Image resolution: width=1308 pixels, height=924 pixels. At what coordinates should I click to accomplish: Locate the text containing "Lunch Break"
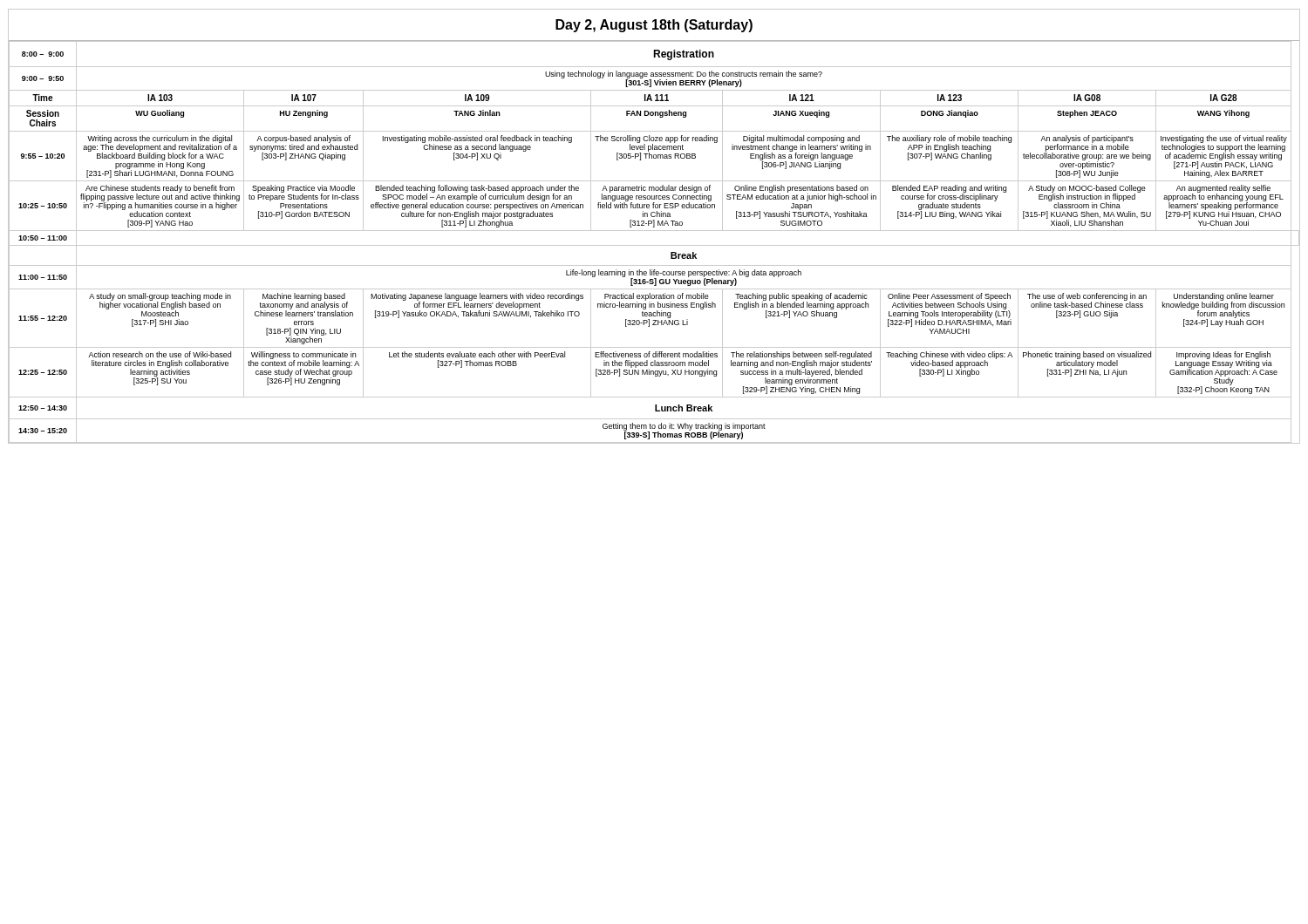(x=684, y=408)
